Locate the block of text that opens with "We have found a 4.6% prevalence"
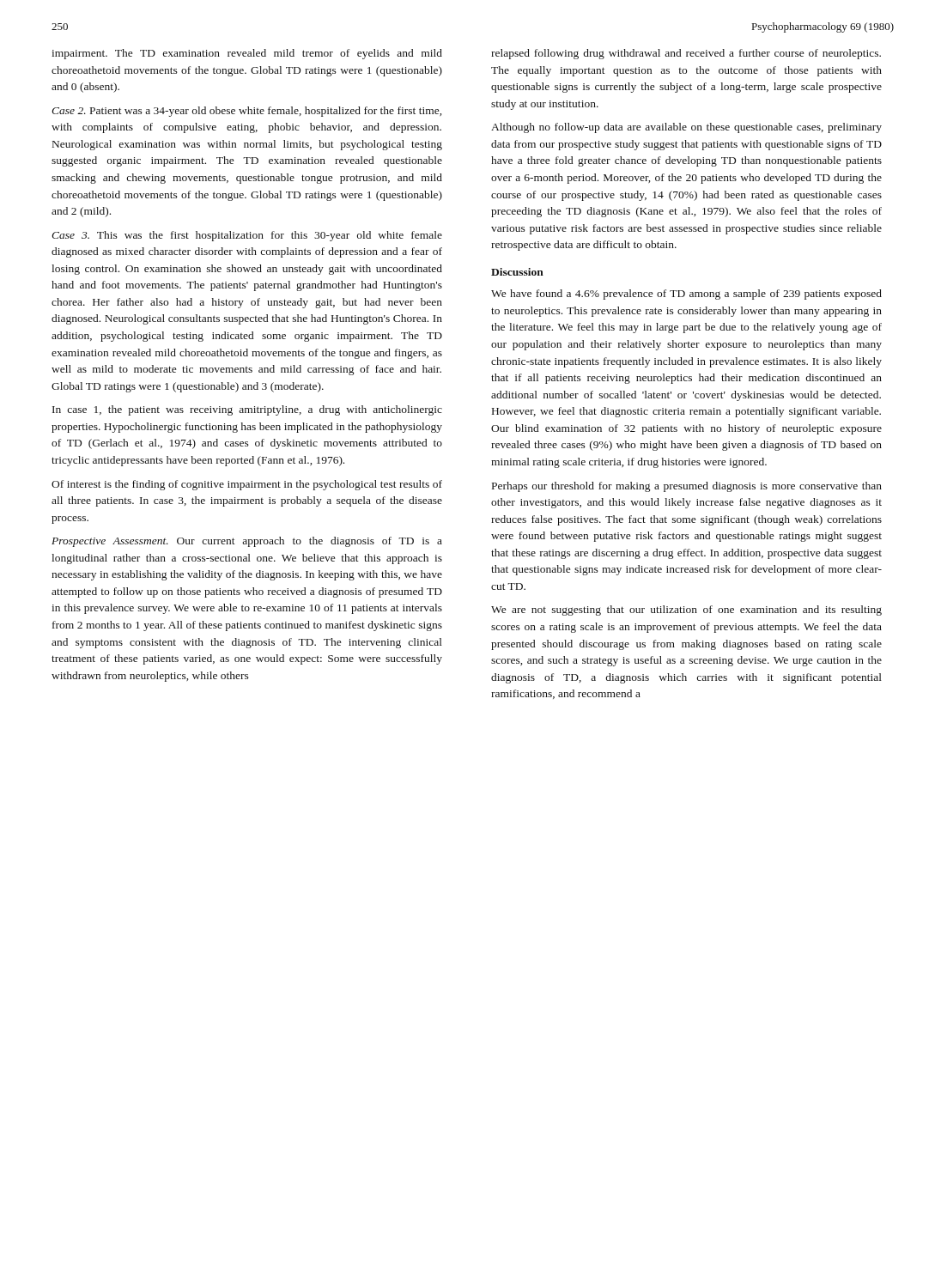Viewport: 941px width, 1288px height. (686, 378)
